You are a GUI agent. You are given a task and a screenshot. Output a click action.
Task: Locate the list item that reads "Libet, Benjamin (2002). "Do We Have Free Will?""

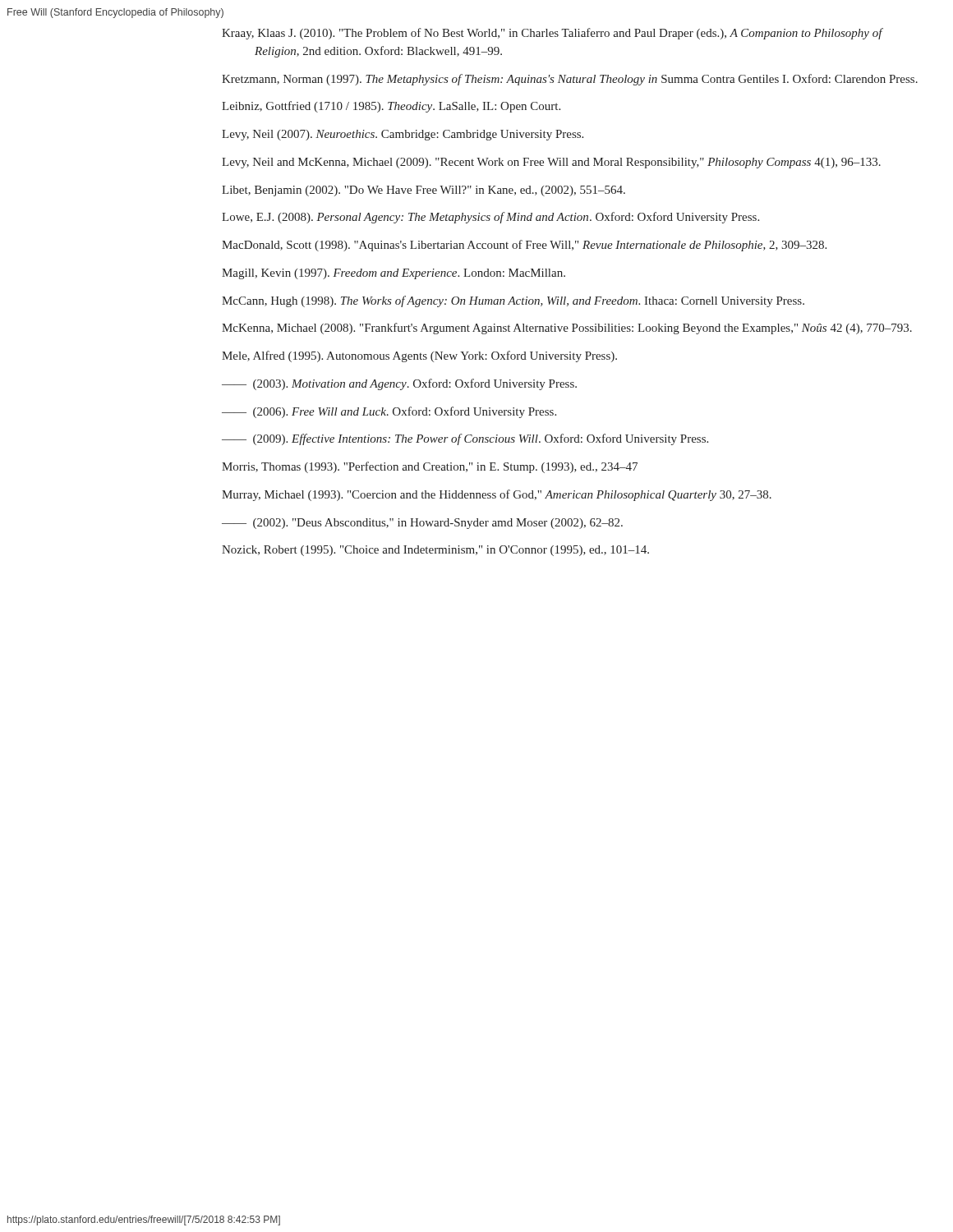coord(424,189)
